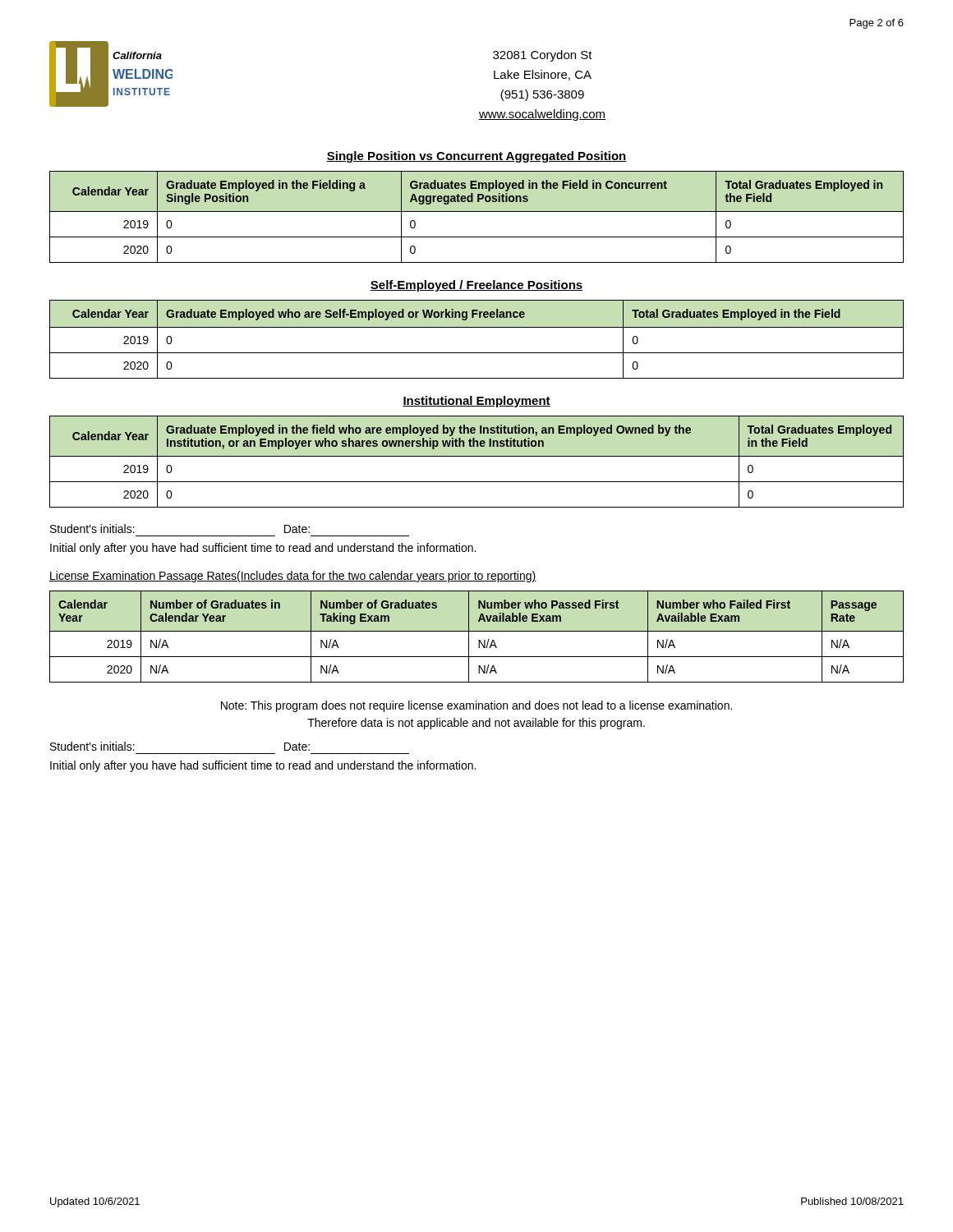Locate the logo
953x1232 pixels.
click(115, 75)
